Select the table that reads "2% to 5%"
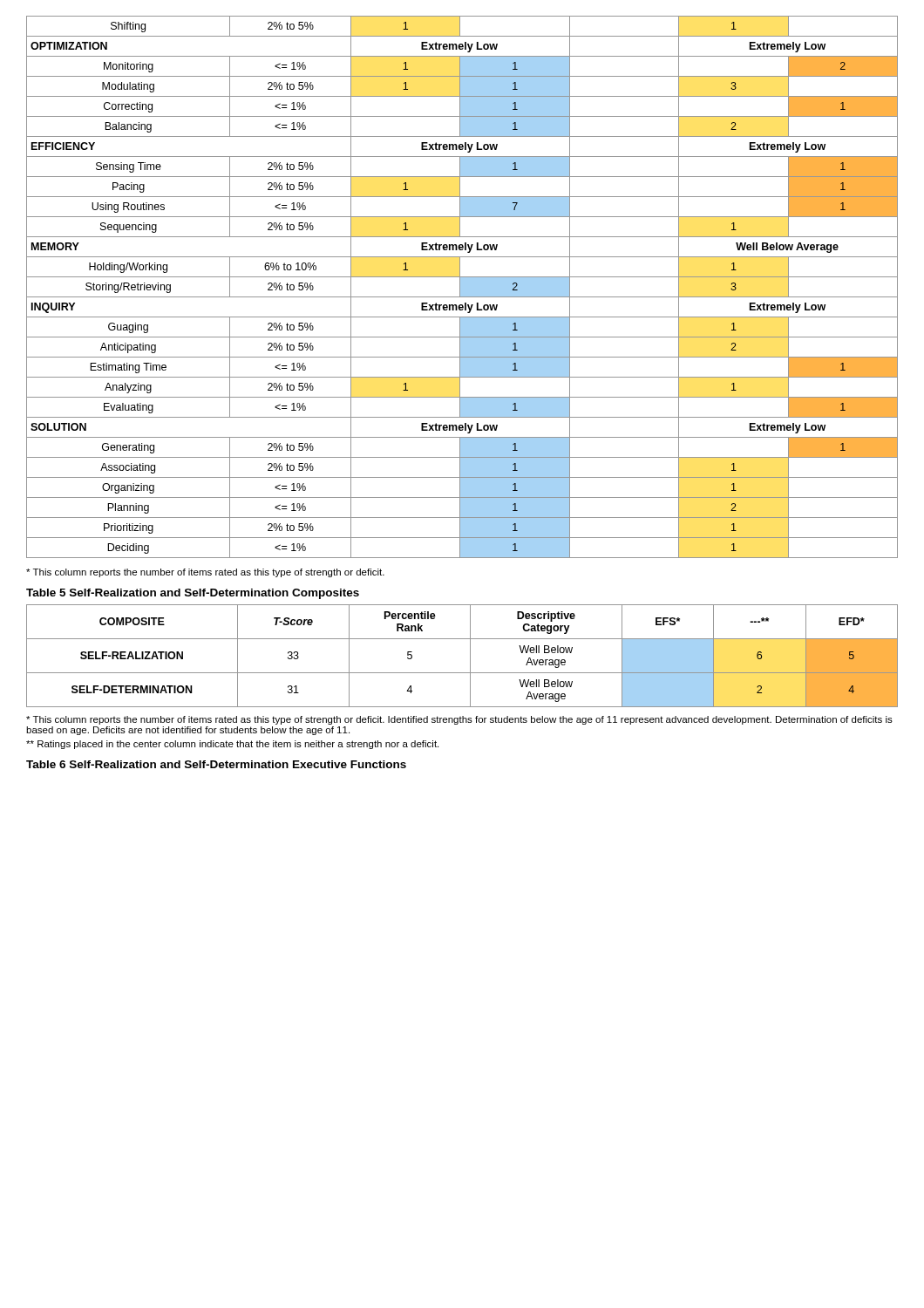The height and width of the screenshot is (1308, 924). coord(462,287)
